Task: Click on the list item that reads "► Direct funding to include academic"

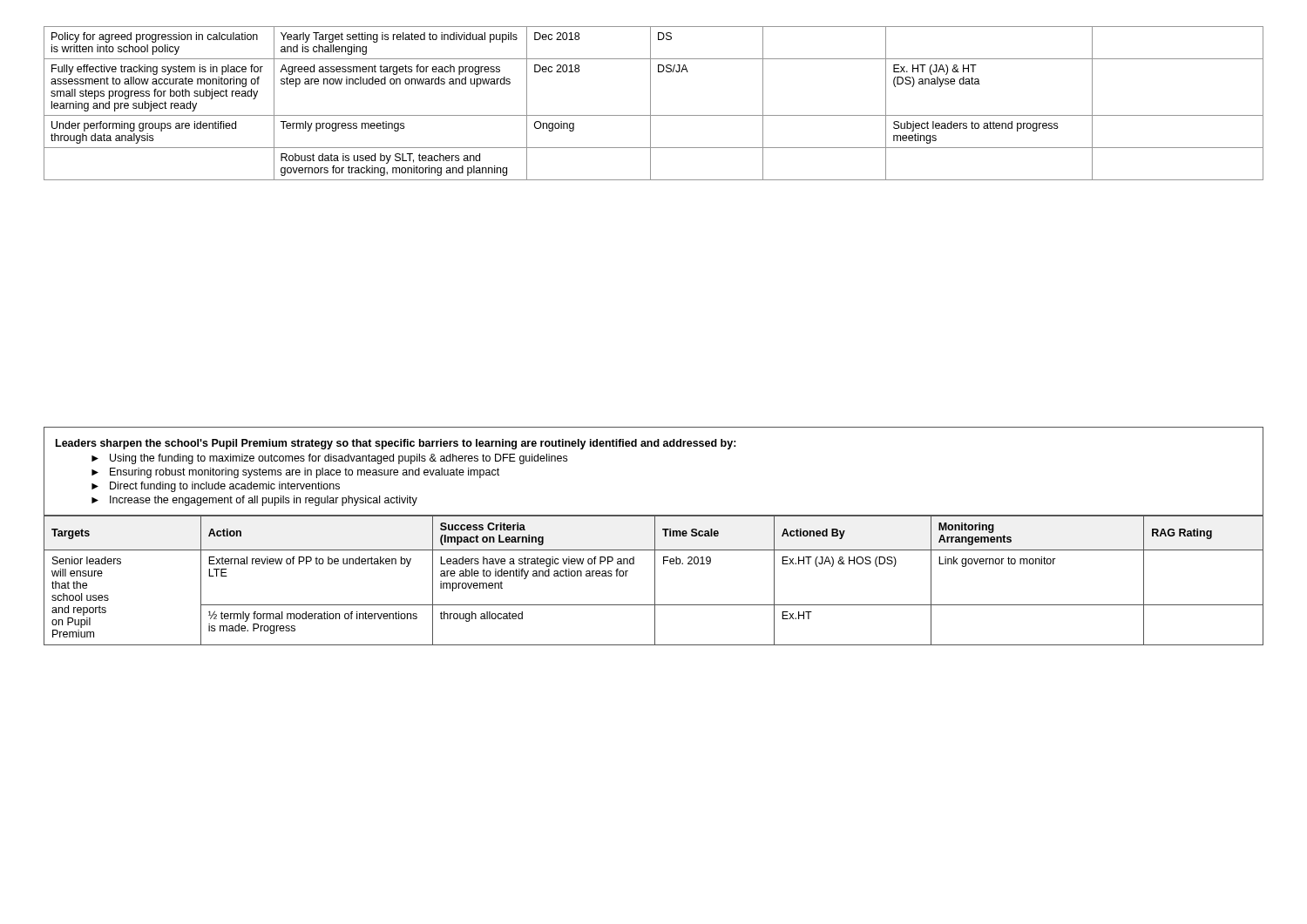Action: (x=215, y=486)
